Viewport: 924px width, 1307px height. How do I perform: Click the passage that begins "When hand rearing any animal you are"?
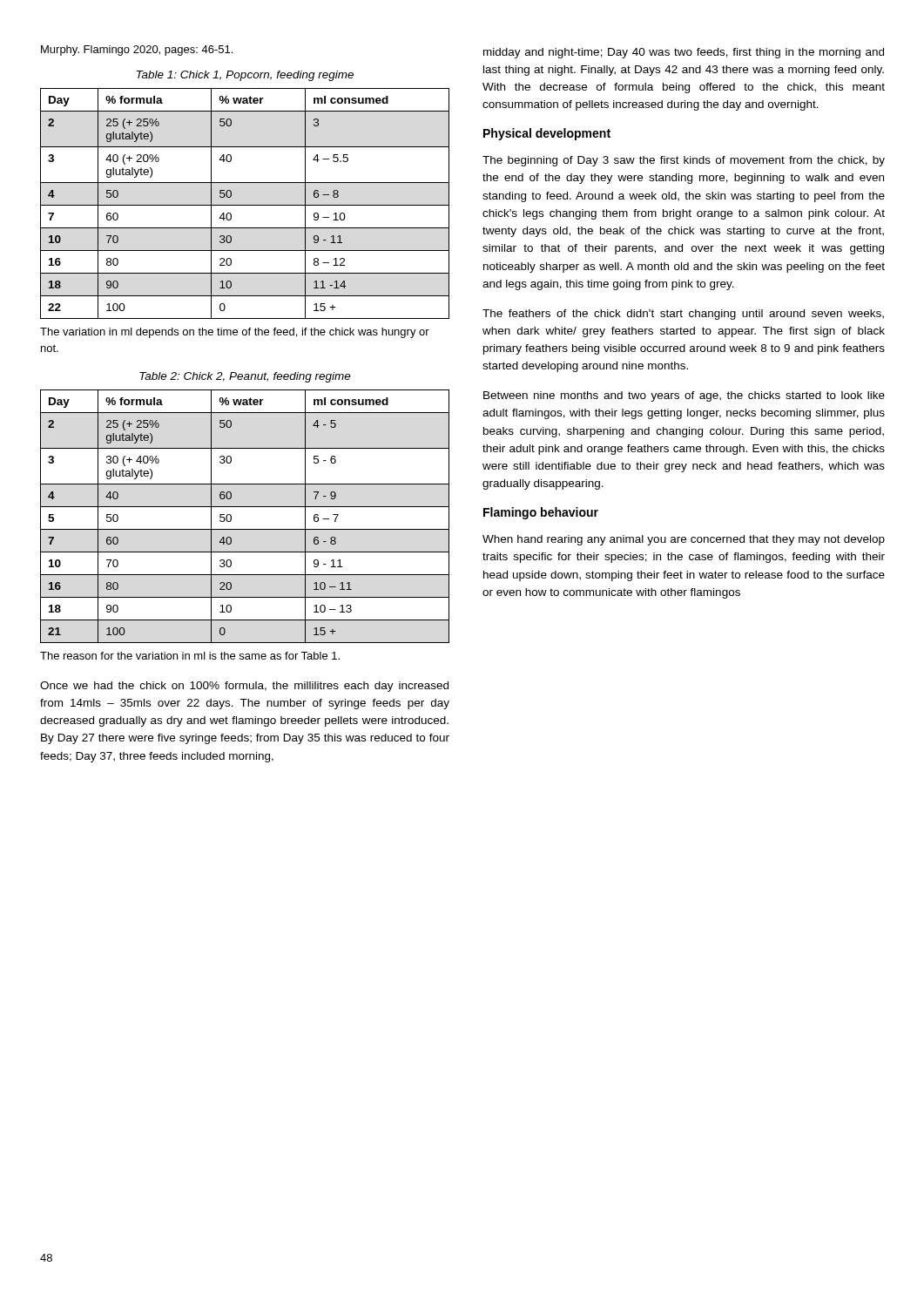[684, 566]
